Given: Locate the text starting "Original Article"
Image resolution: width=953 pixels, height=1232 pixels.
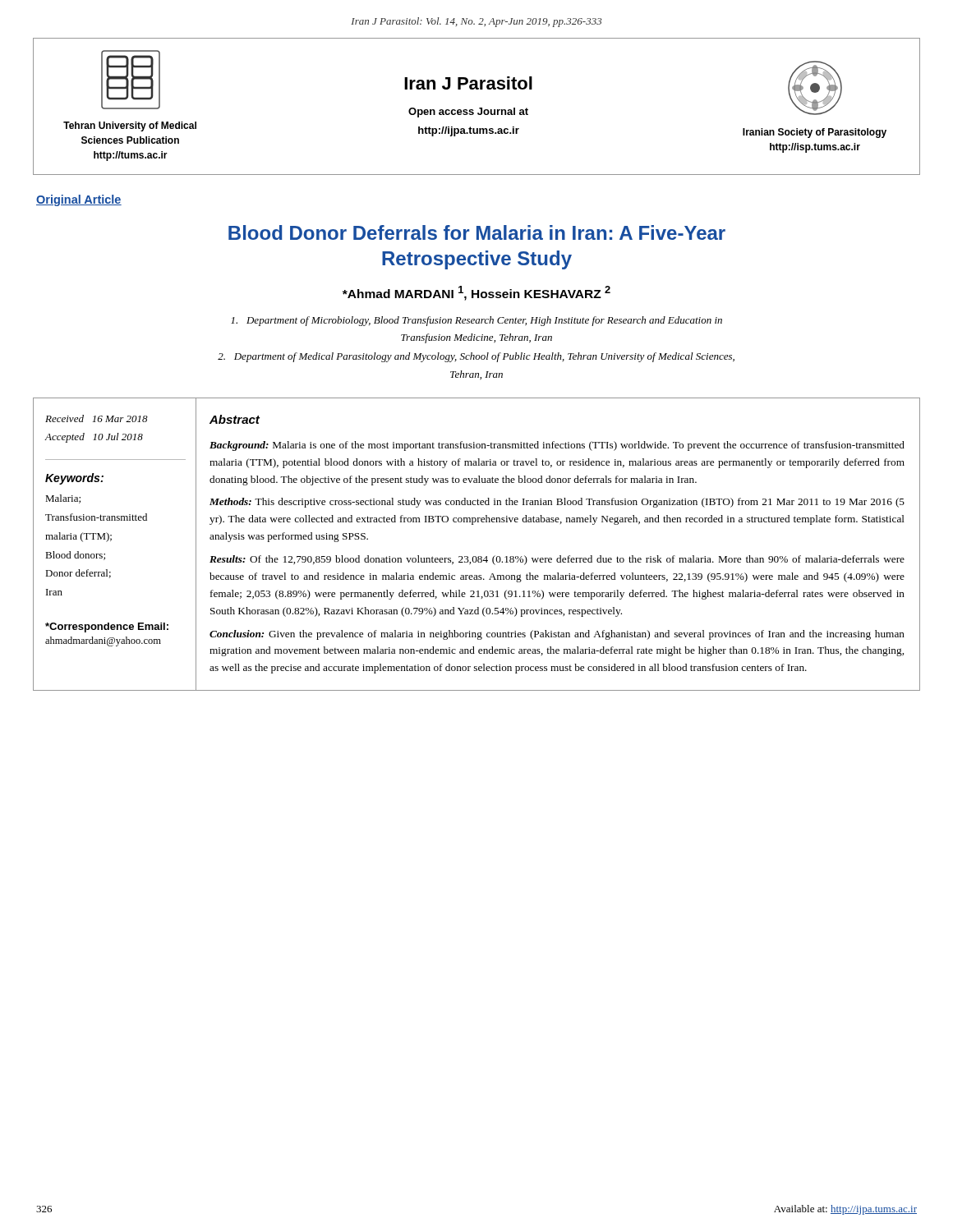Looking at the screenshot, I should 79,200.
